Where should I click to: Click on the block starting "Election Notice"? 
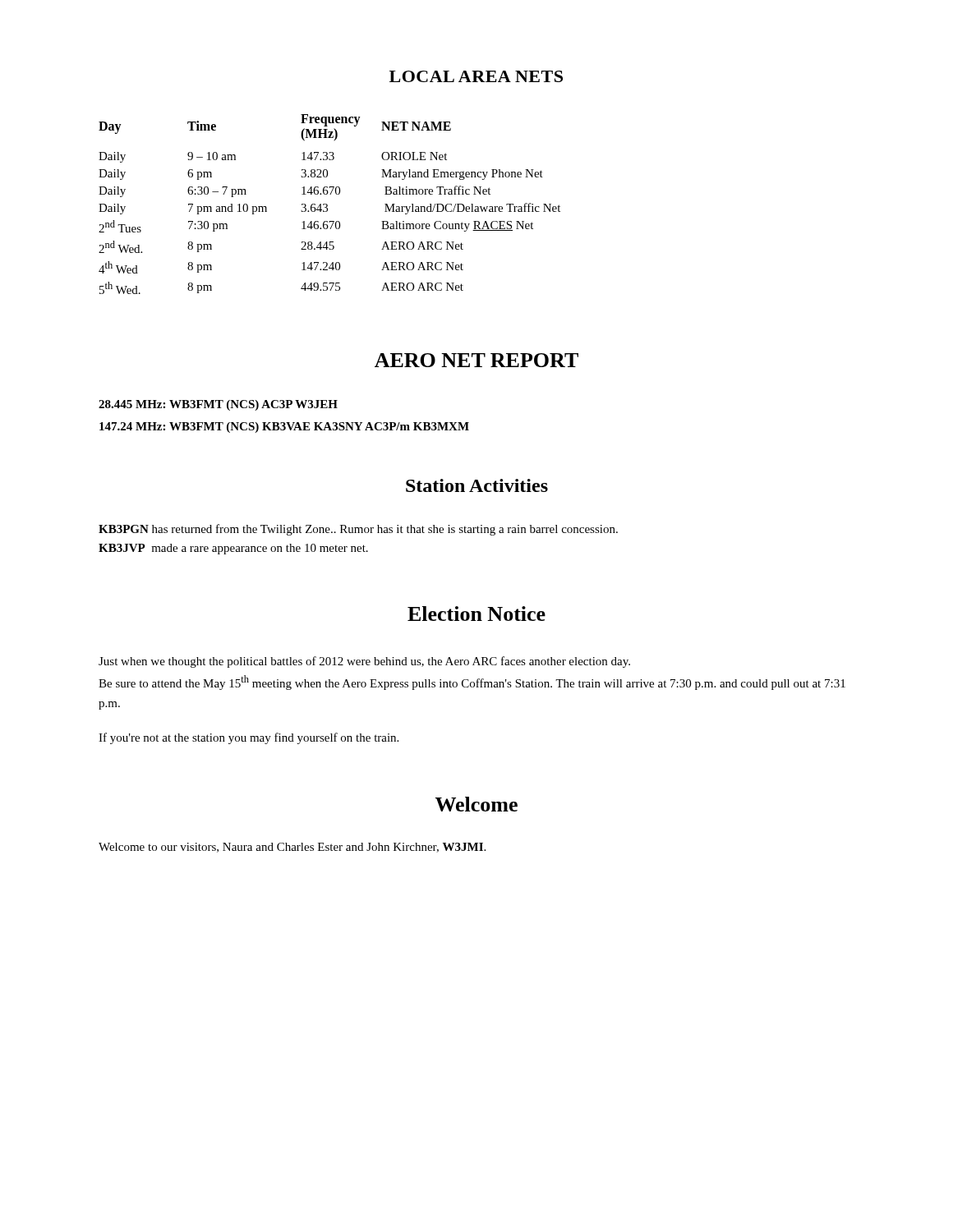pyautogui.click(x=476, y=614)
